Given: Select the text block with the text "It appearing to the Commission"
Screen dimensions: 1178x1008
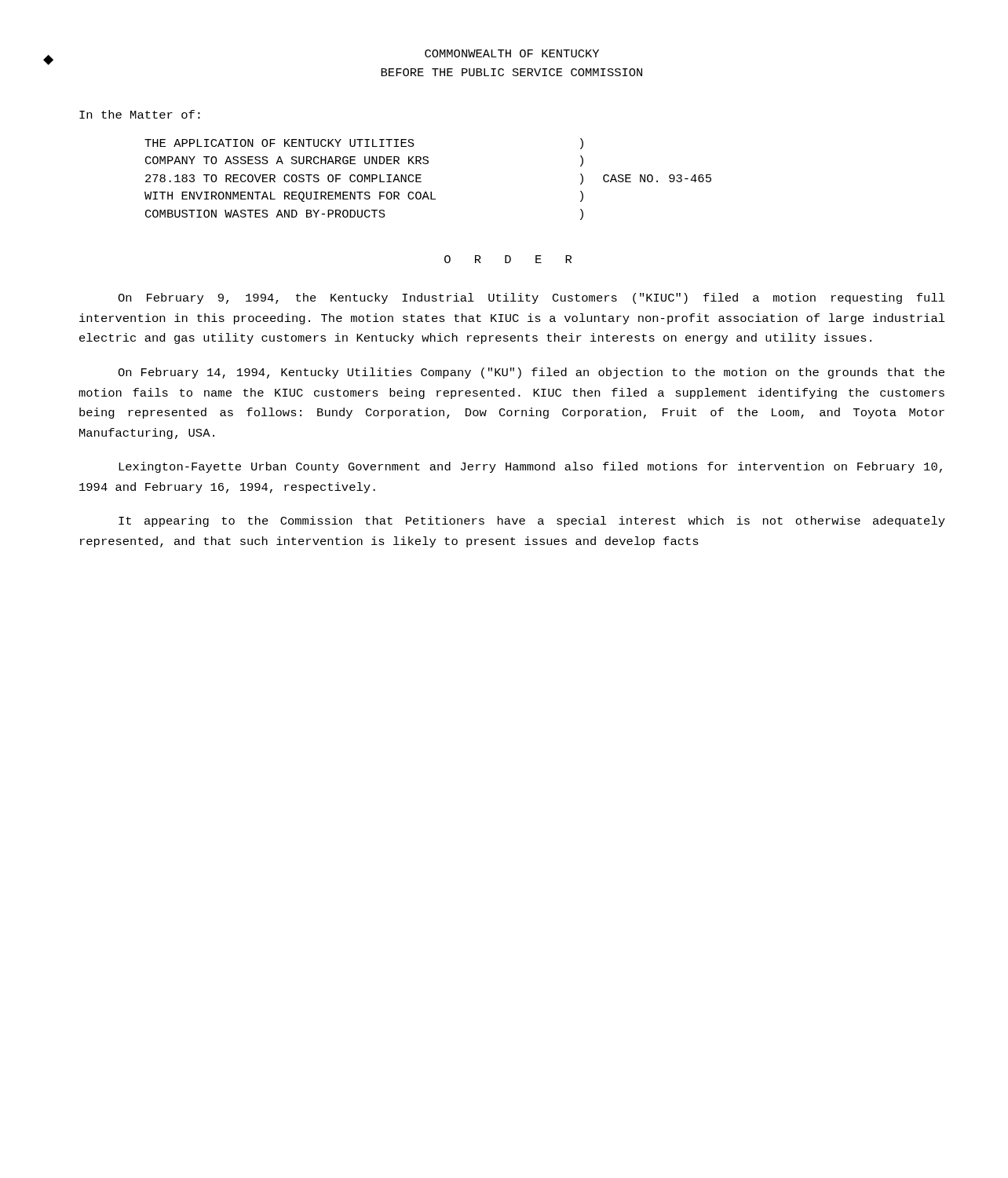Looking at the screenshot, I should click(x=512, y=532).
